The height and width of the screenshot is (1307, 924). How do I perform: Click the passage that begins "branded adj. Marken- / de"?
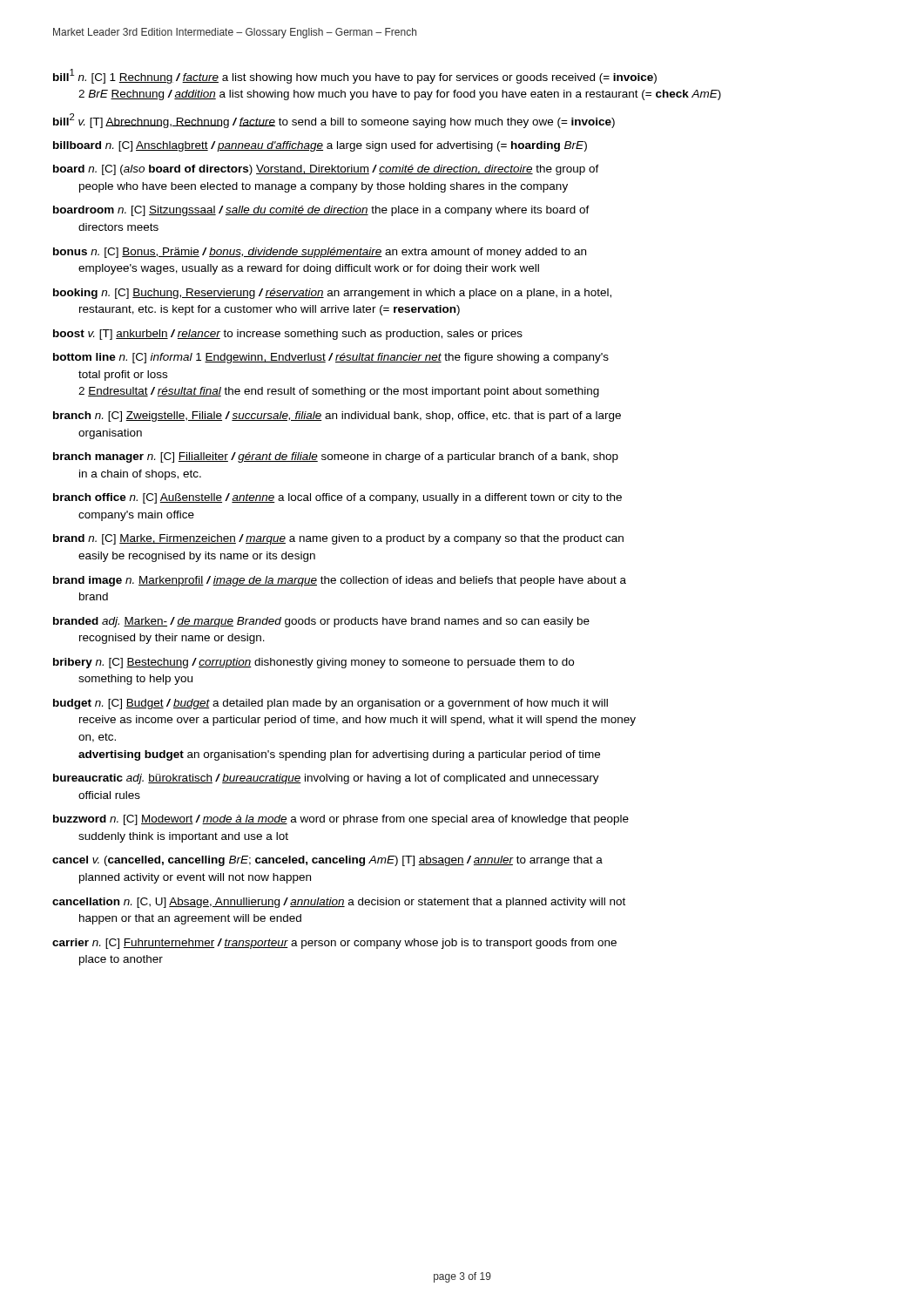462,630
